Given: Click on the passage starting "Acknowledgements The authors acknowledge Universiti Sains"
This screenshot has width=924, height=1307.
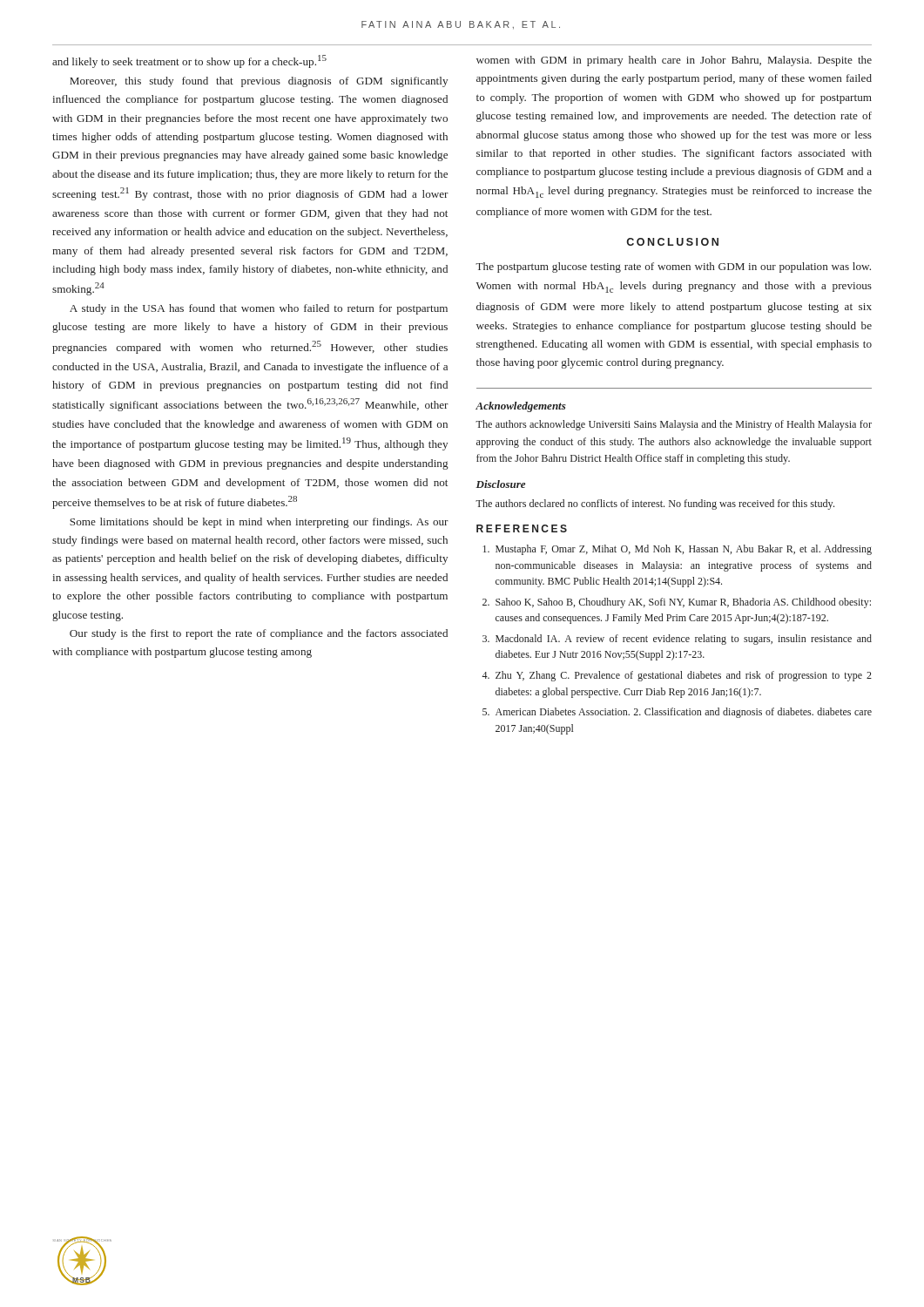Looking at the screenshot, I should coord(674,431).
